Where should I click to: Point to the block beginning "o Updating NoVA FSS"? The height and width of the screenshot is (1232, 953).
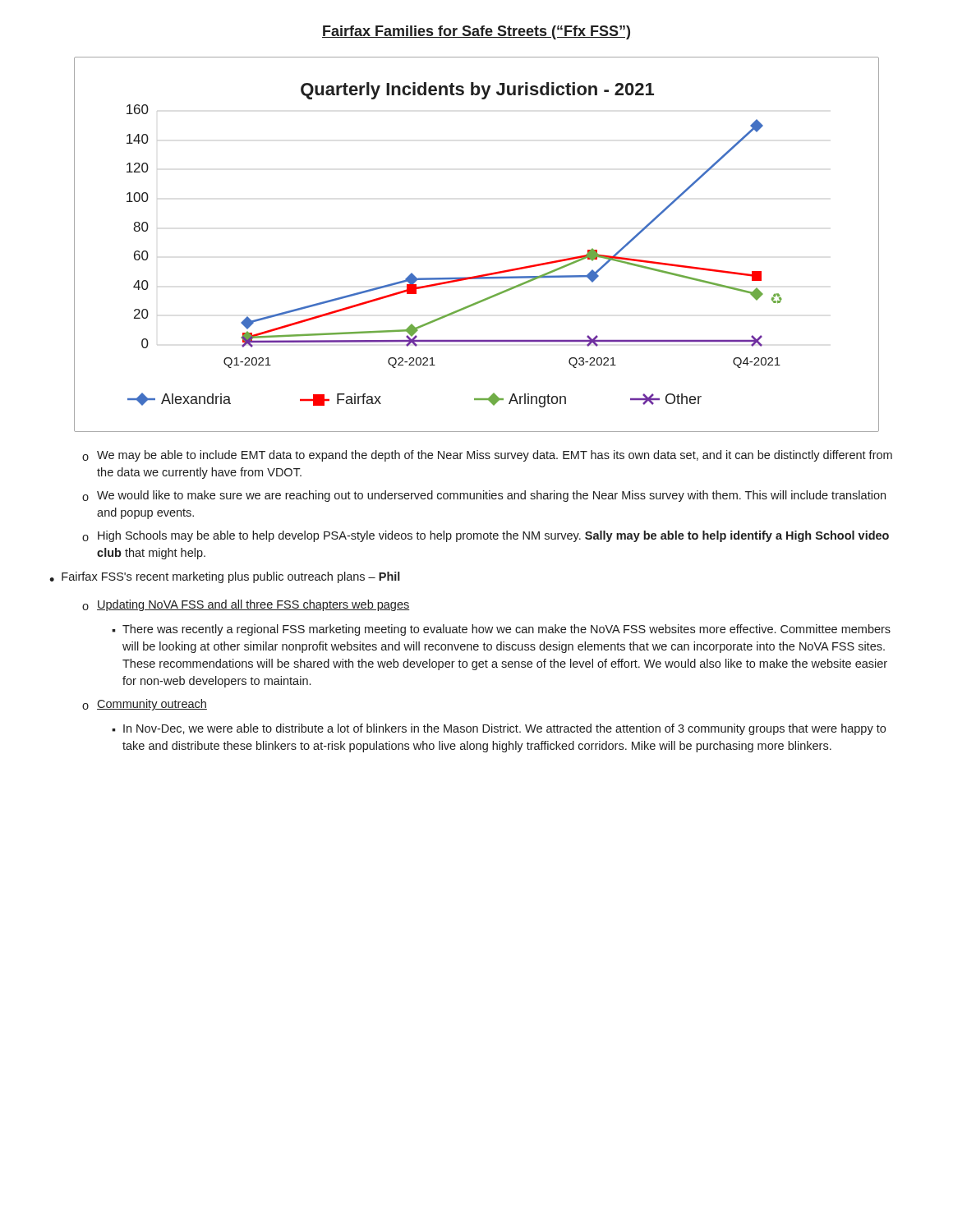[x=246, y=605]
